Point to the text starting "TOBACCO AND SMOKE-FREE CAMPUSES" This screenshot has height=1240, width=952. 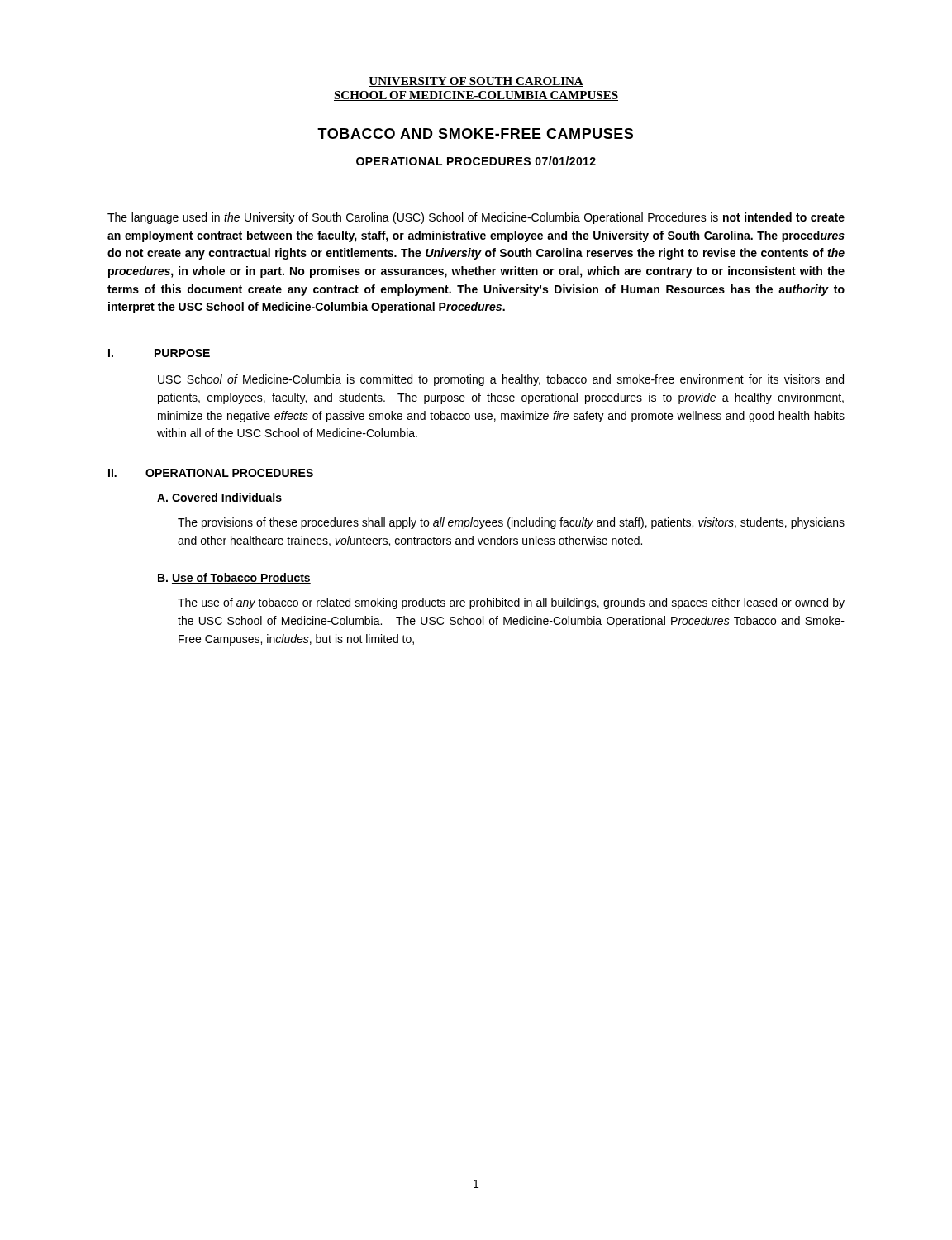pos(476,134)
